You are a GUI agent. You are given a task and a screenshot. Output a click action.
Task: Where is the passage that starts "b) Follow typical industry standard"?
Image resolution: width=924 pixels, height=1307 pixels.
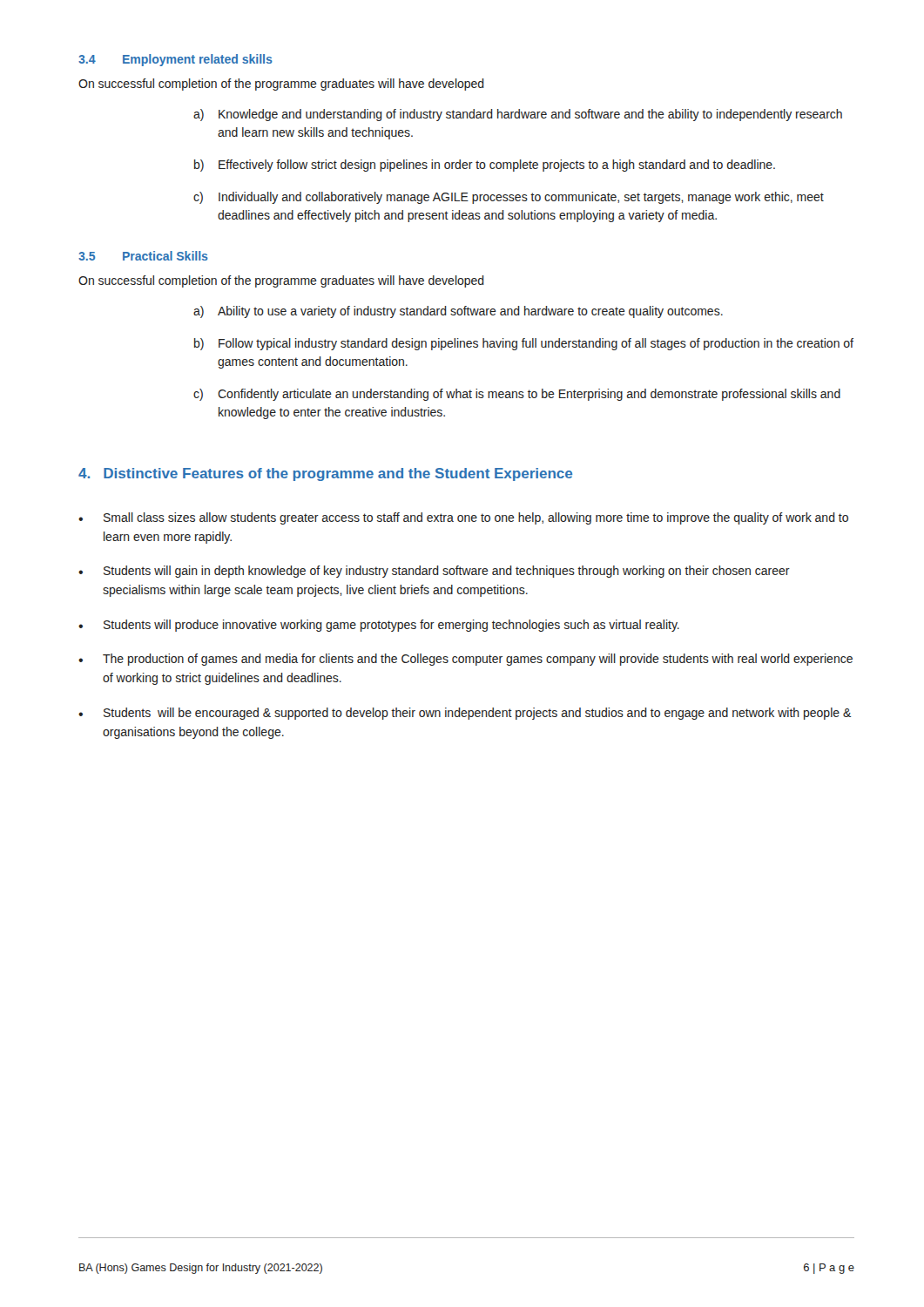tap(536, 352)
